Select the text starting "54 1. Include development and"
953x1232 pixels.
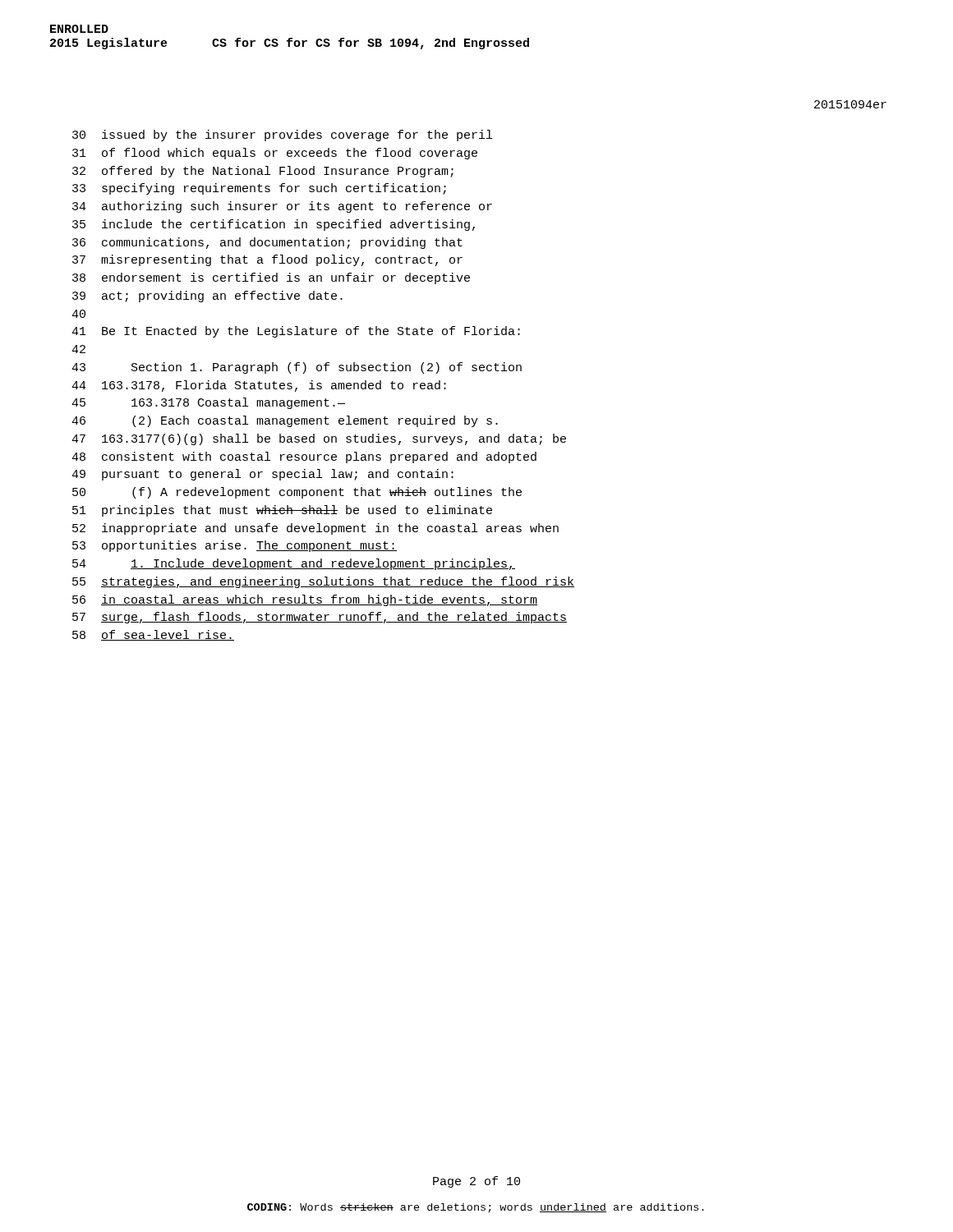[x=476, y=565]
